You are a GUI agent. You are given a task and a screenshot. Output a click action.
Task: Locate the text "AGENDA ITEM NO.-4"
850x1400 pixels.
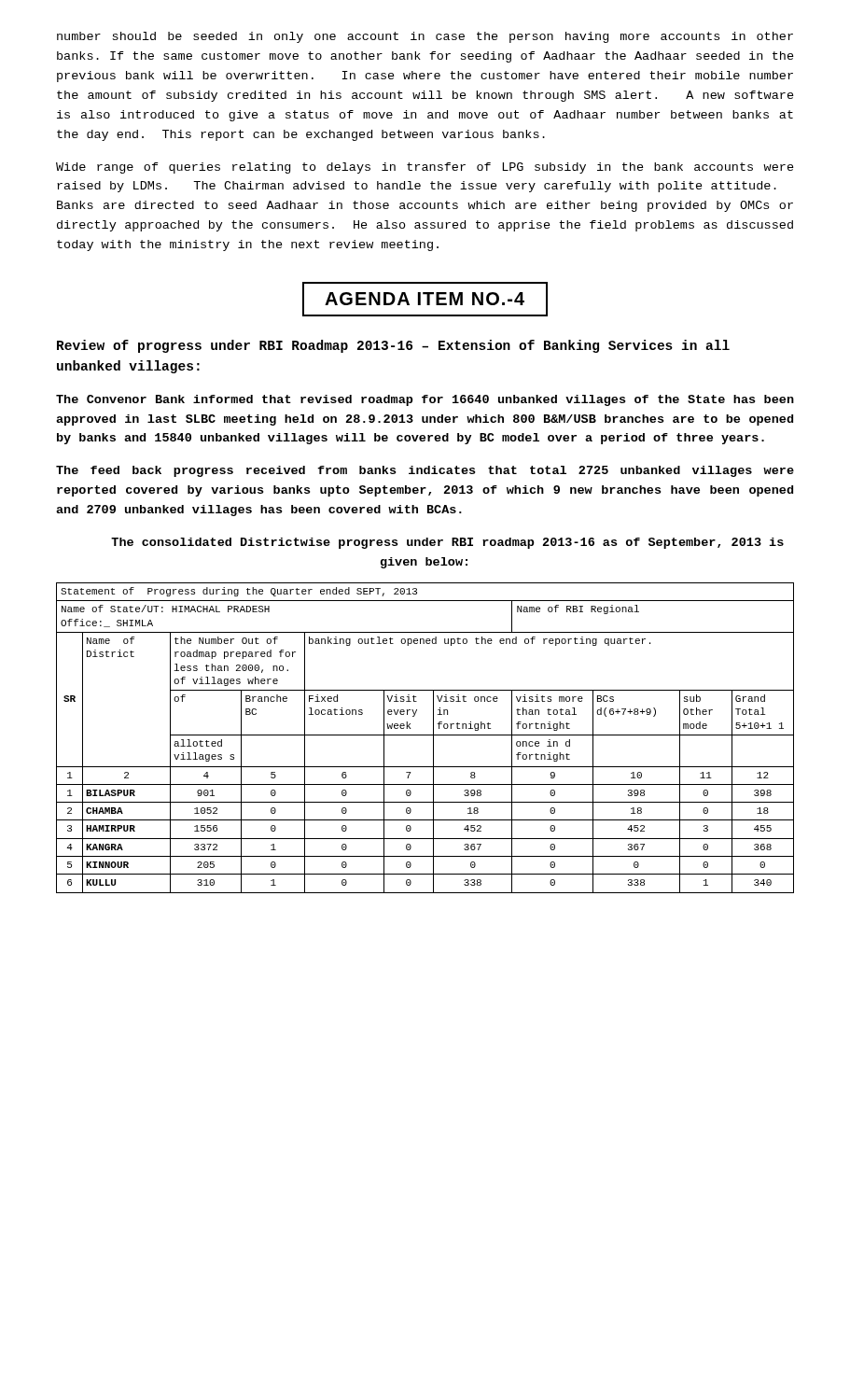(x=425, y=299)
